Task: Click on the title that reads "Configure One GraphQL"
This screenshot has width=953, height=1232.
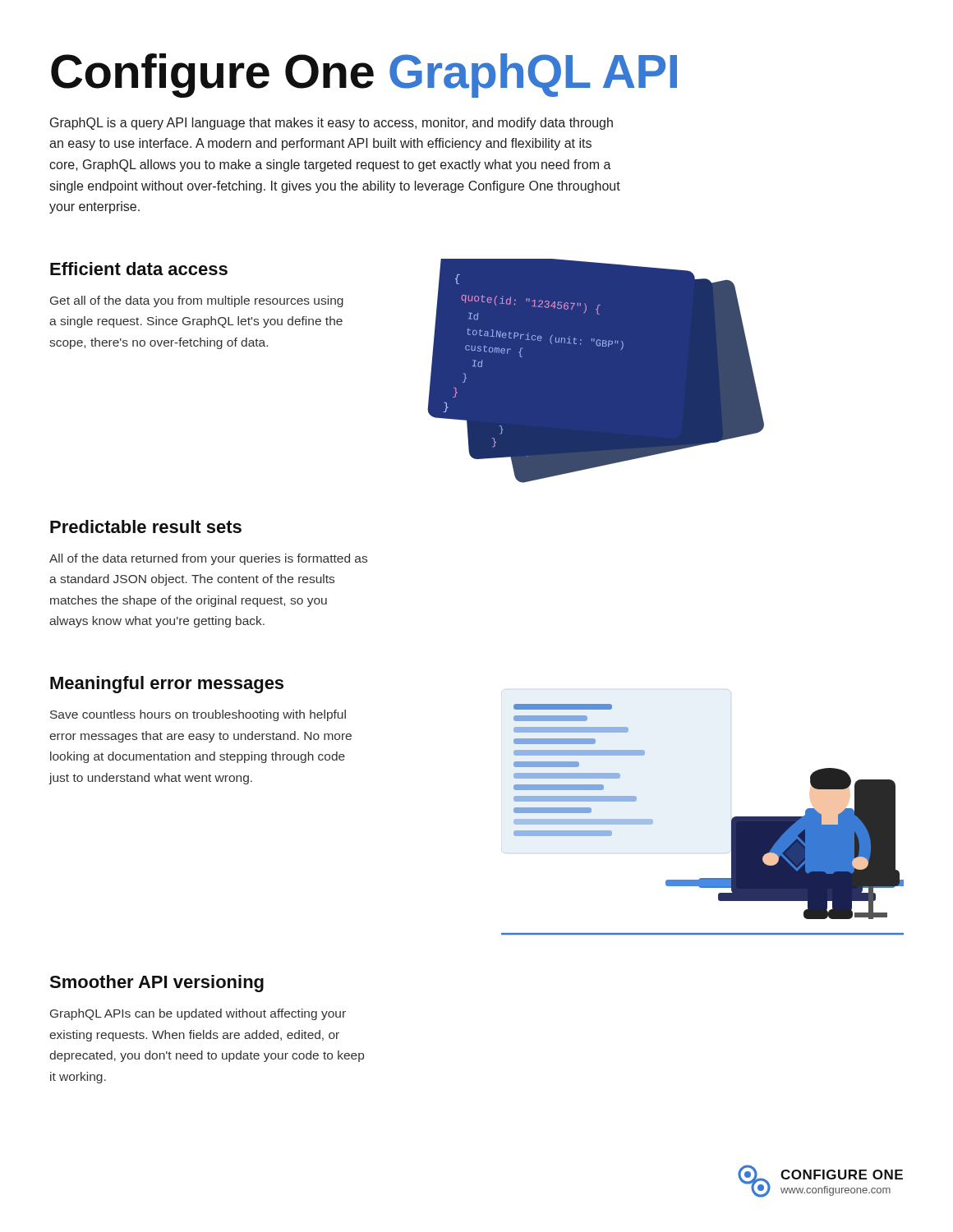Action: point(476,71)
